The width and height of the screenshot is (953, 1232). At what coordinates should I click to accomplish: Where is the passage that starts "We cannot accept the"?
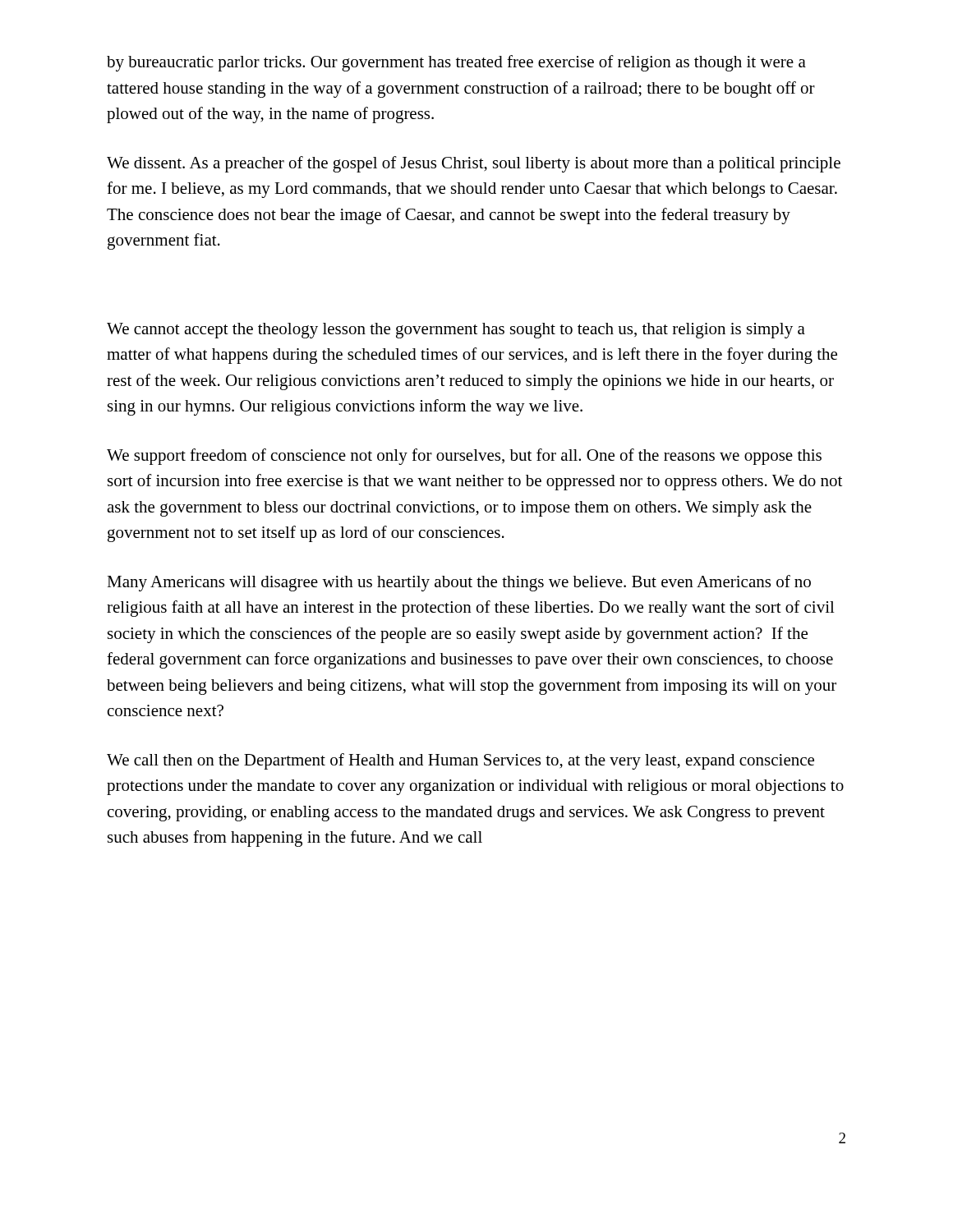pyautogui.click(x=472, y=367)
